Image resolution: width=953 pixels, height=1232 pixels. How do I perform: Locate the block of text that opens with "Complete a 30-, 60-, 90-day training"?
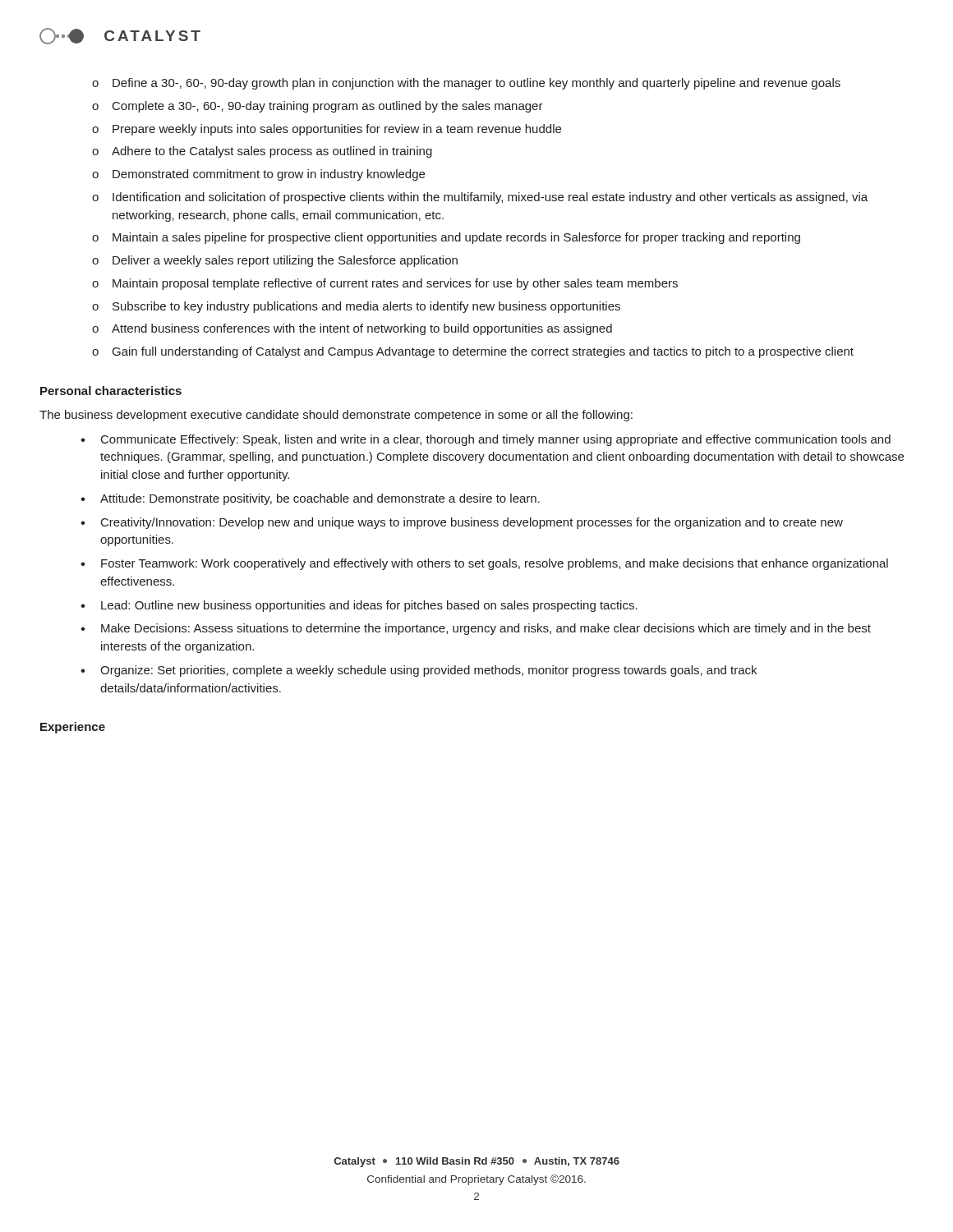tap(327, 105)
